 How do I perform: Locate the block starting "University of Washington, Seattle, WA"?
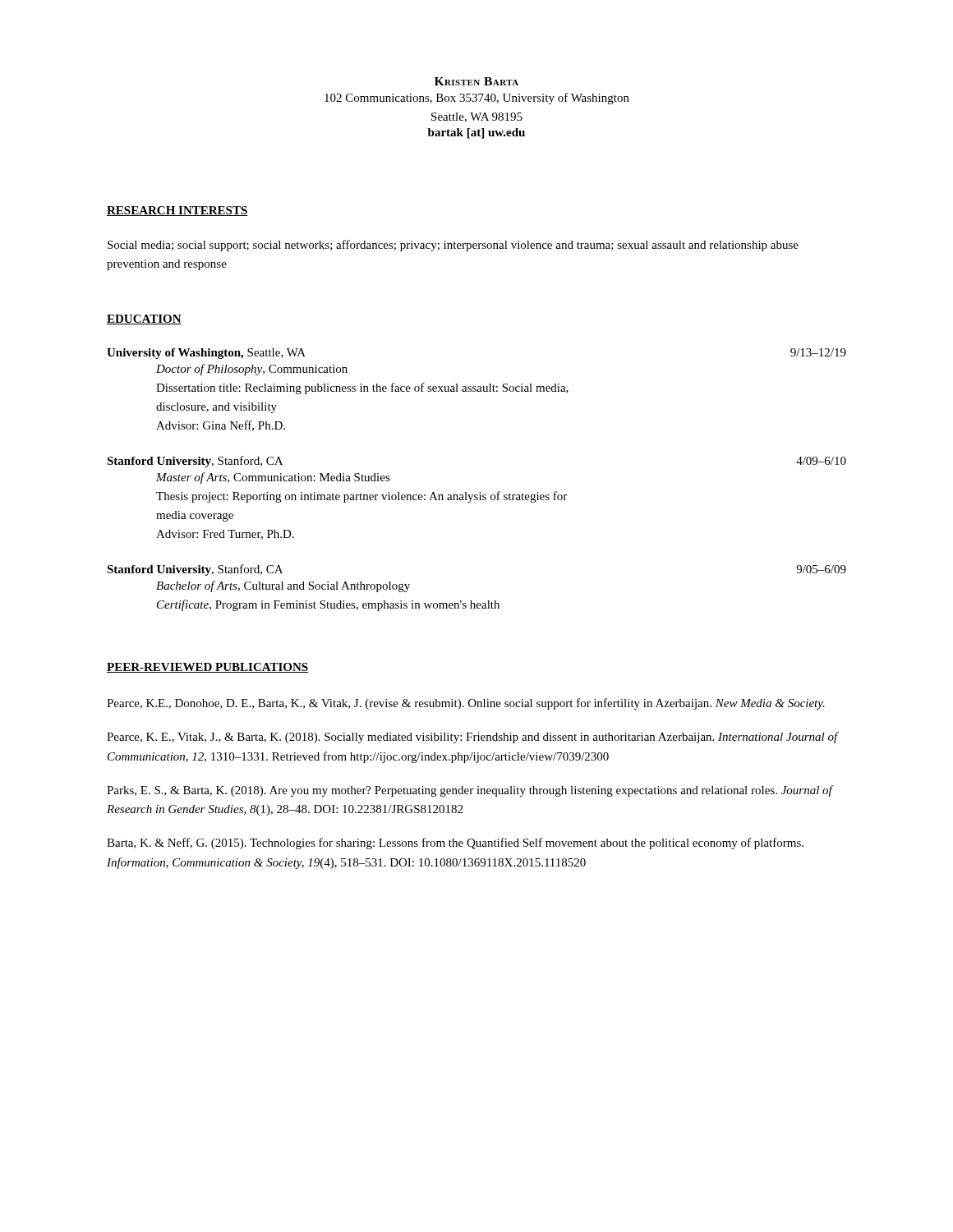(476, 391)
